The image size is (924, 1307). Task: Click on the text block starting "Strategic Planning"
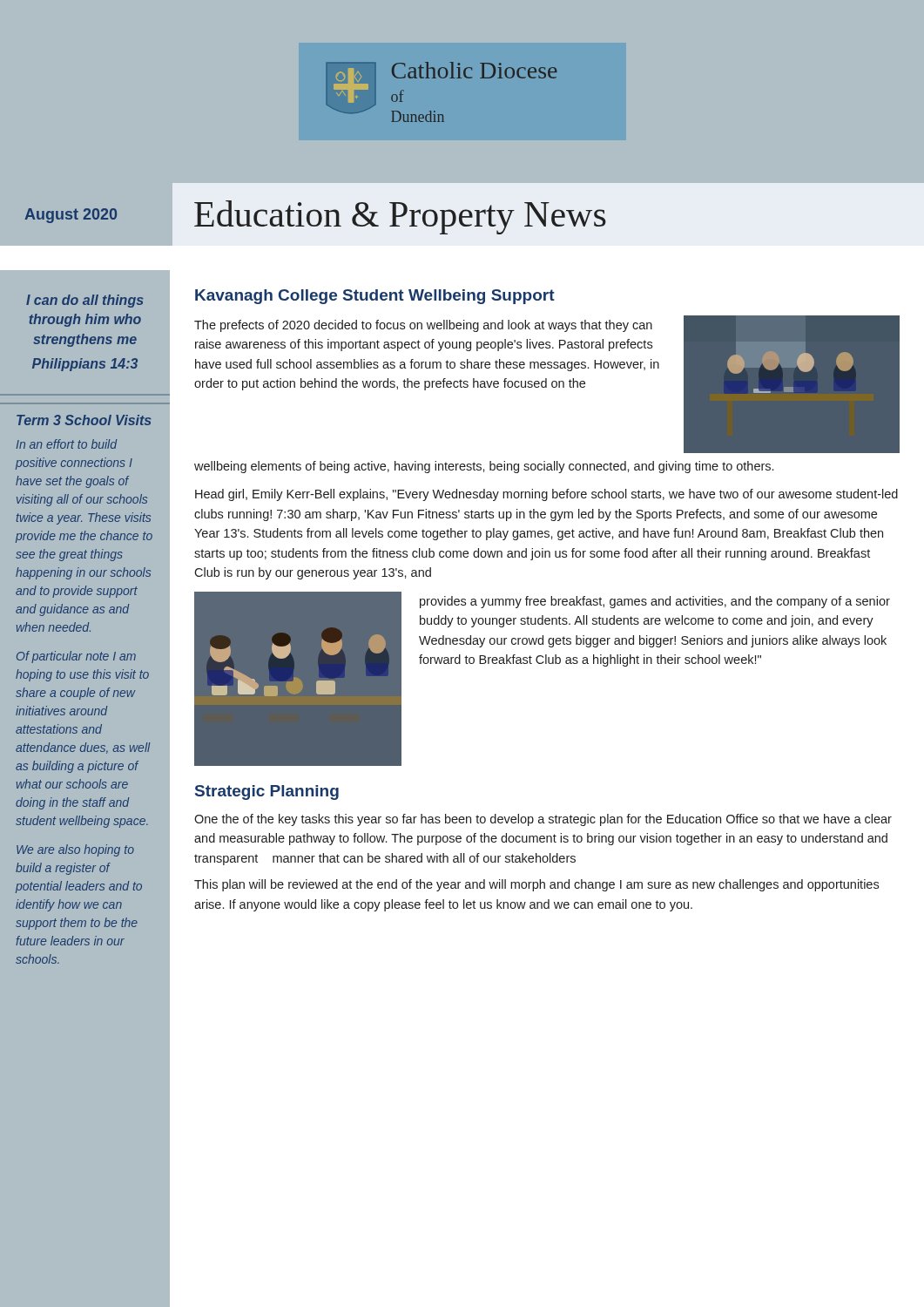[267, 791]
